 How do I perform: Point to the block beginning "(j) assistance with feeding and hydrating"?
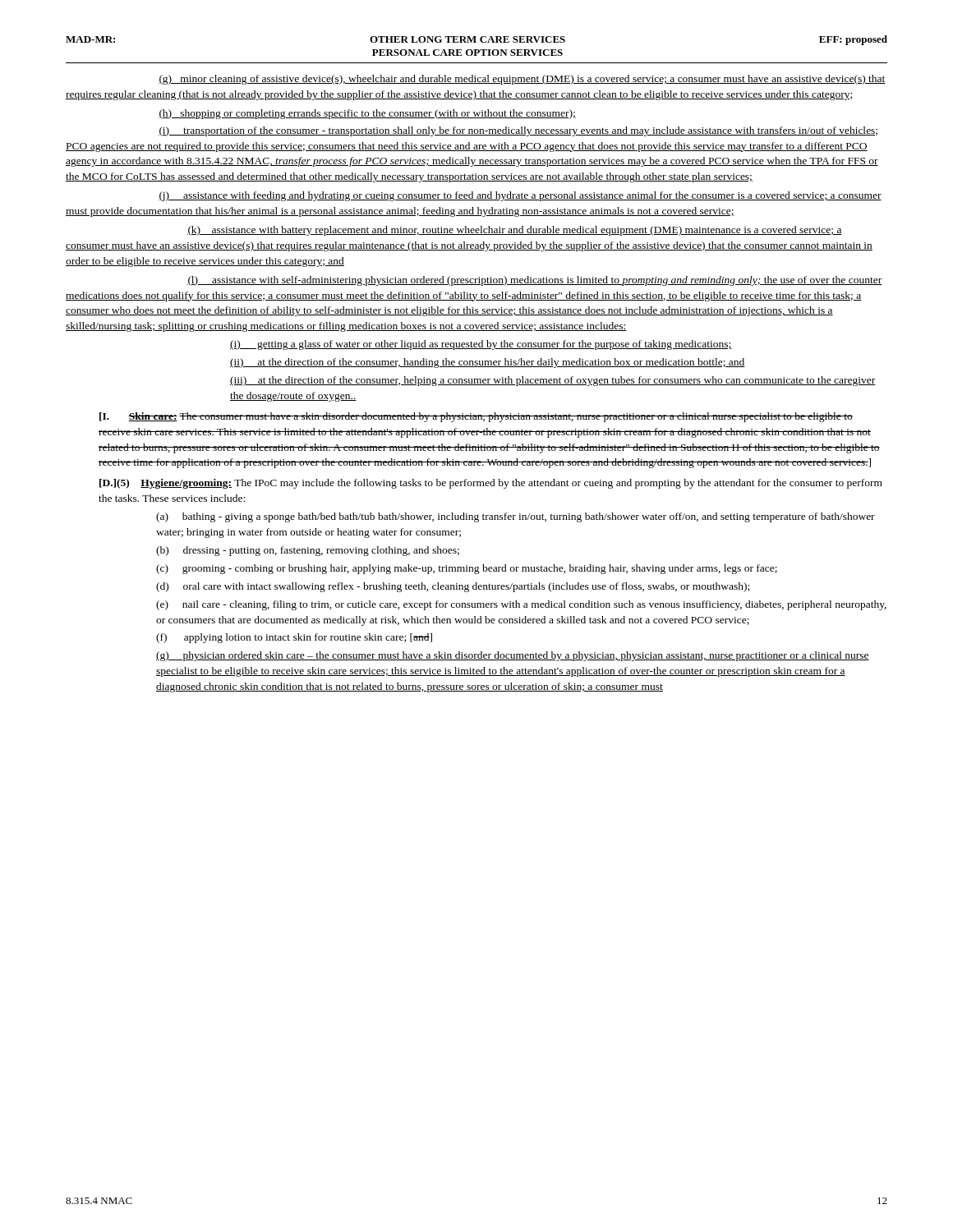click(473, 203)
